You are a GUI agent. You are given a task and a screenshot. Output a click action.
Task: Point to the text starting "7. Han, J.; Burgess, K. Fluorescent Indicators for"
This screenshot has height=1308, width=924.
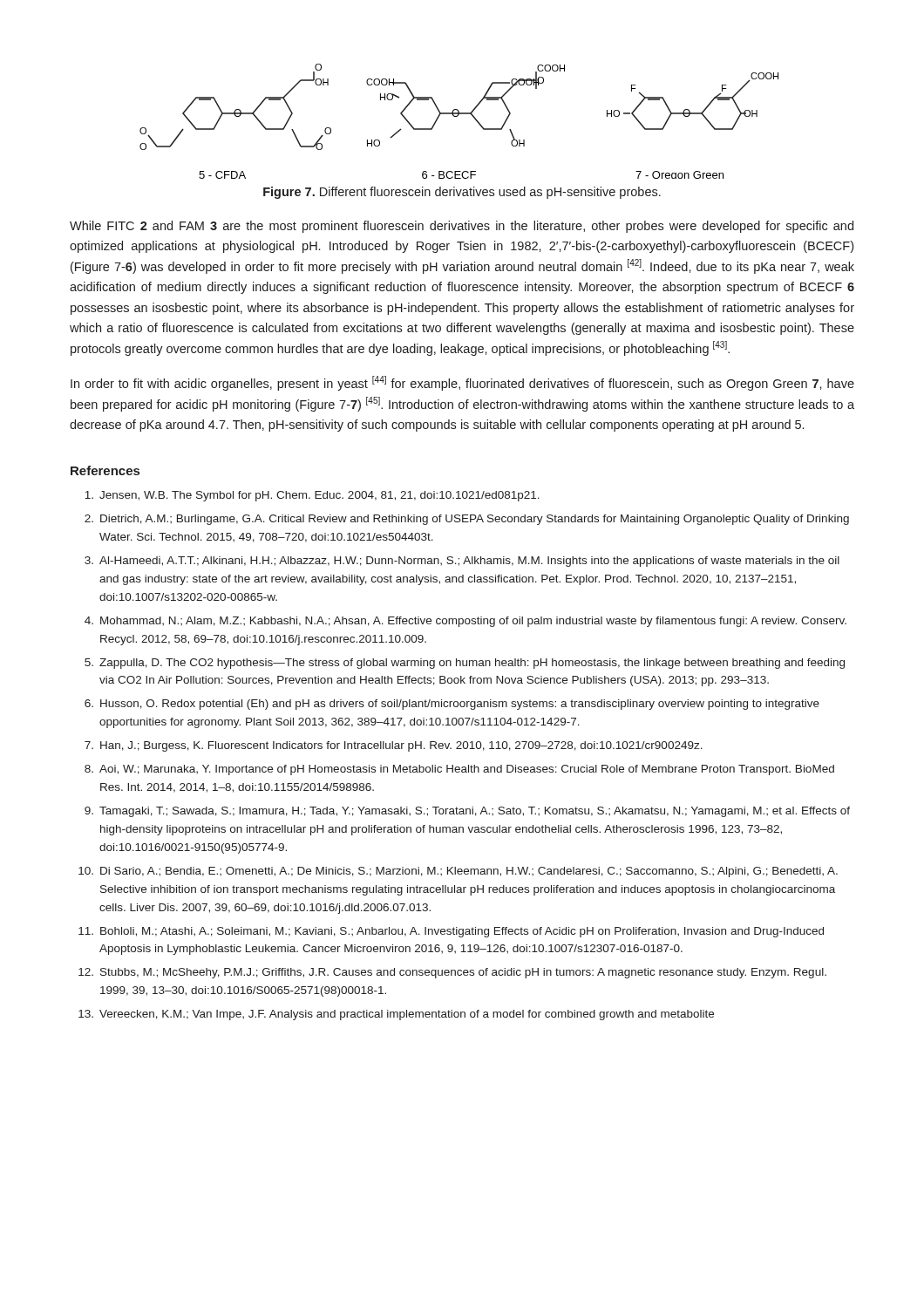point(462,746)
